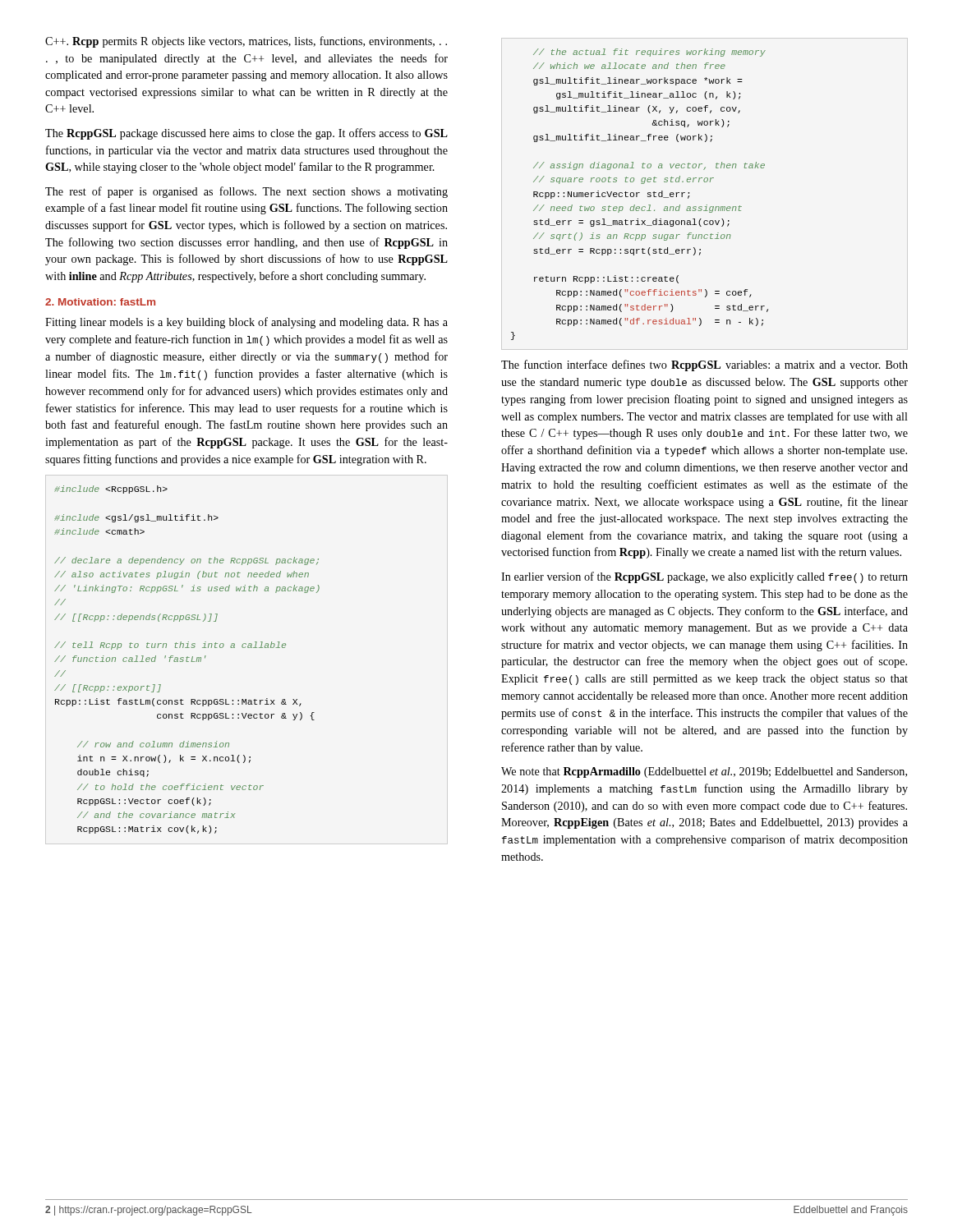The height and width of the screenshot is (1232, 953).
Task: Locate a section header
Action: (x=246, y=302)
